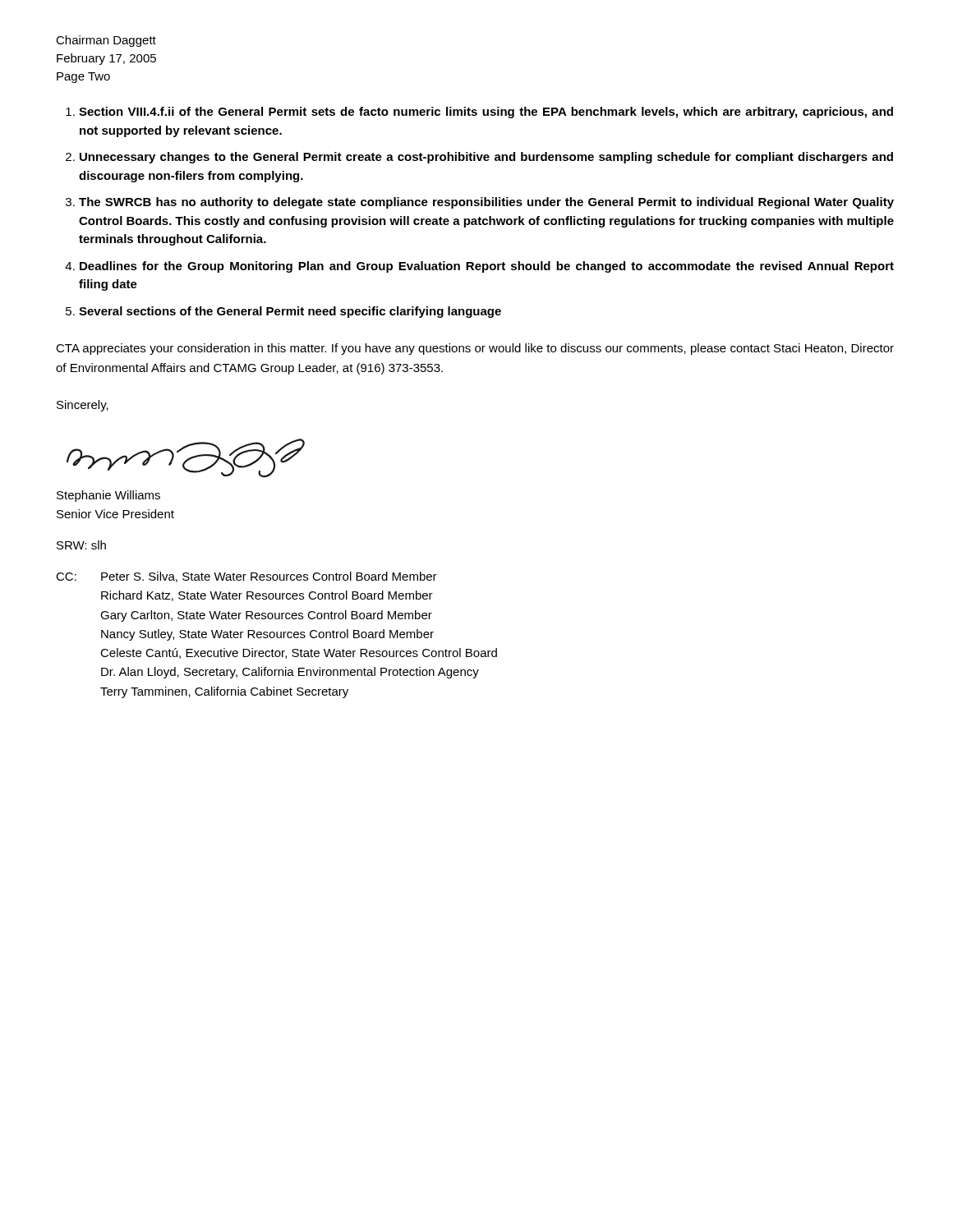Click a illustration
The image size is (953, 1232).
pyautogui.click(x=475, y=452)
